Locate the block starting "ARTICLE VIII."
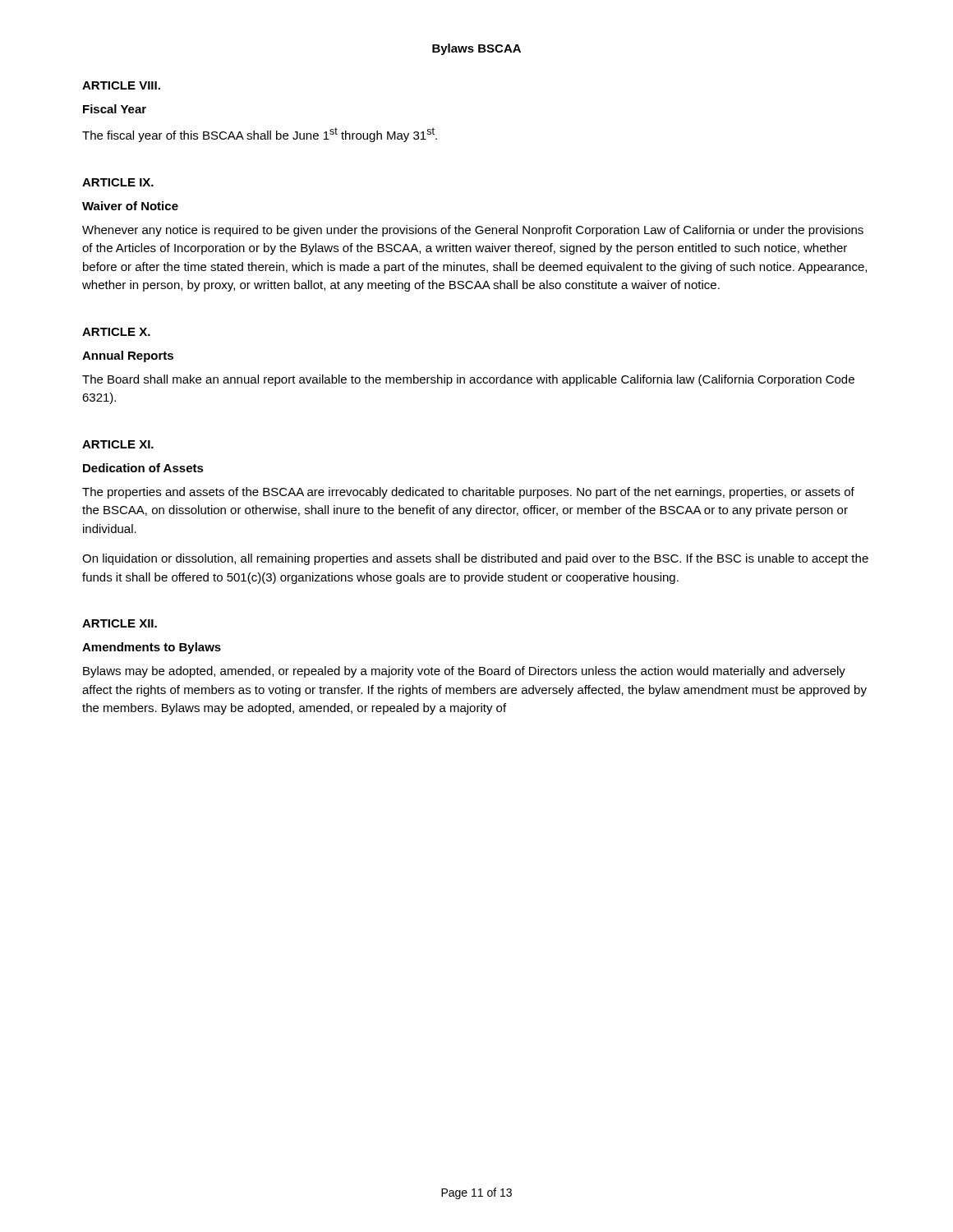The width and height of the screenshot is (953, 1232). (x=122, y=85)
